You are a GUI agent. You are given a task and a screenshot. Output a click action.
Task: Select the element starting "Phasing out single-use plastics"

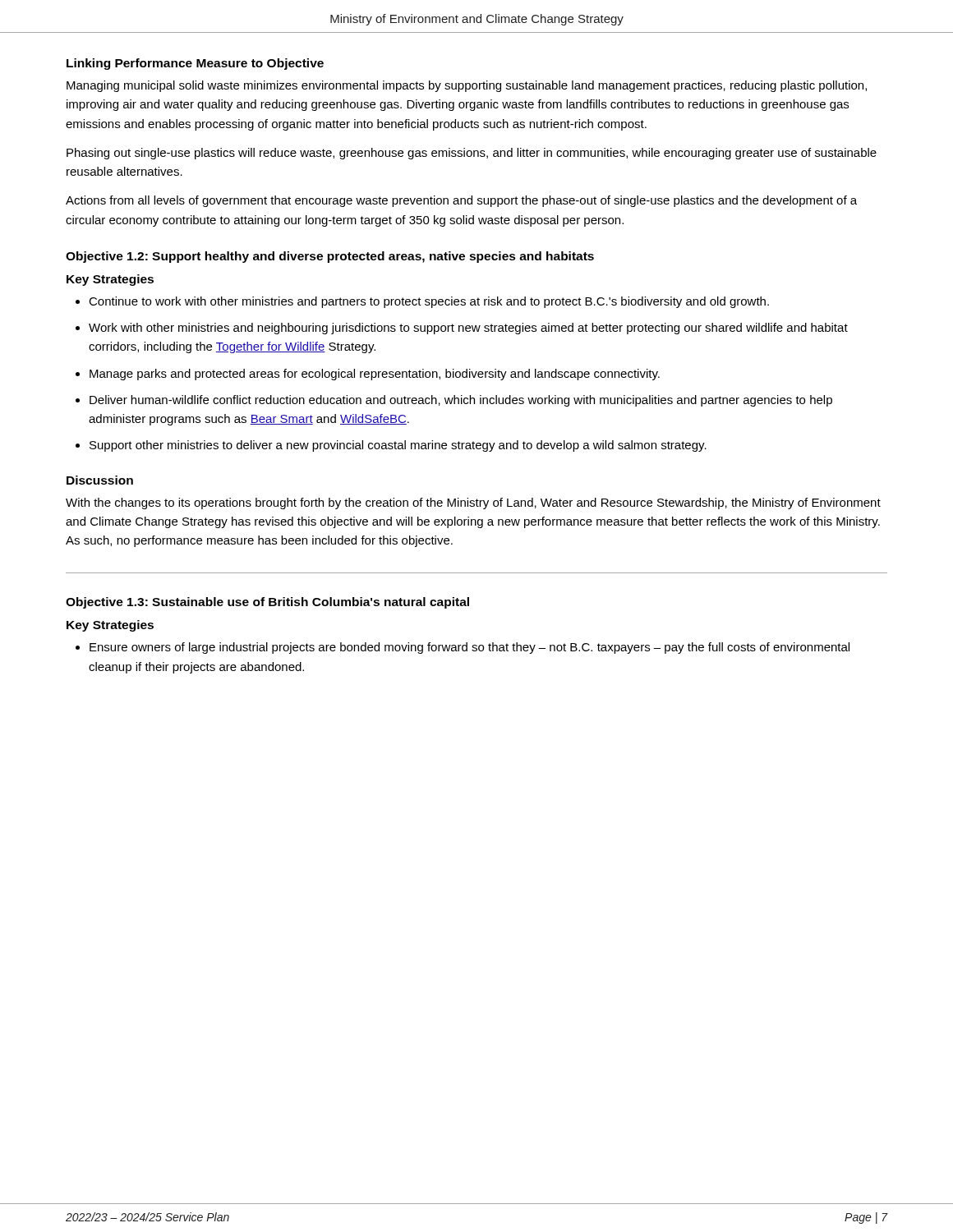click(x=471, y=162)
